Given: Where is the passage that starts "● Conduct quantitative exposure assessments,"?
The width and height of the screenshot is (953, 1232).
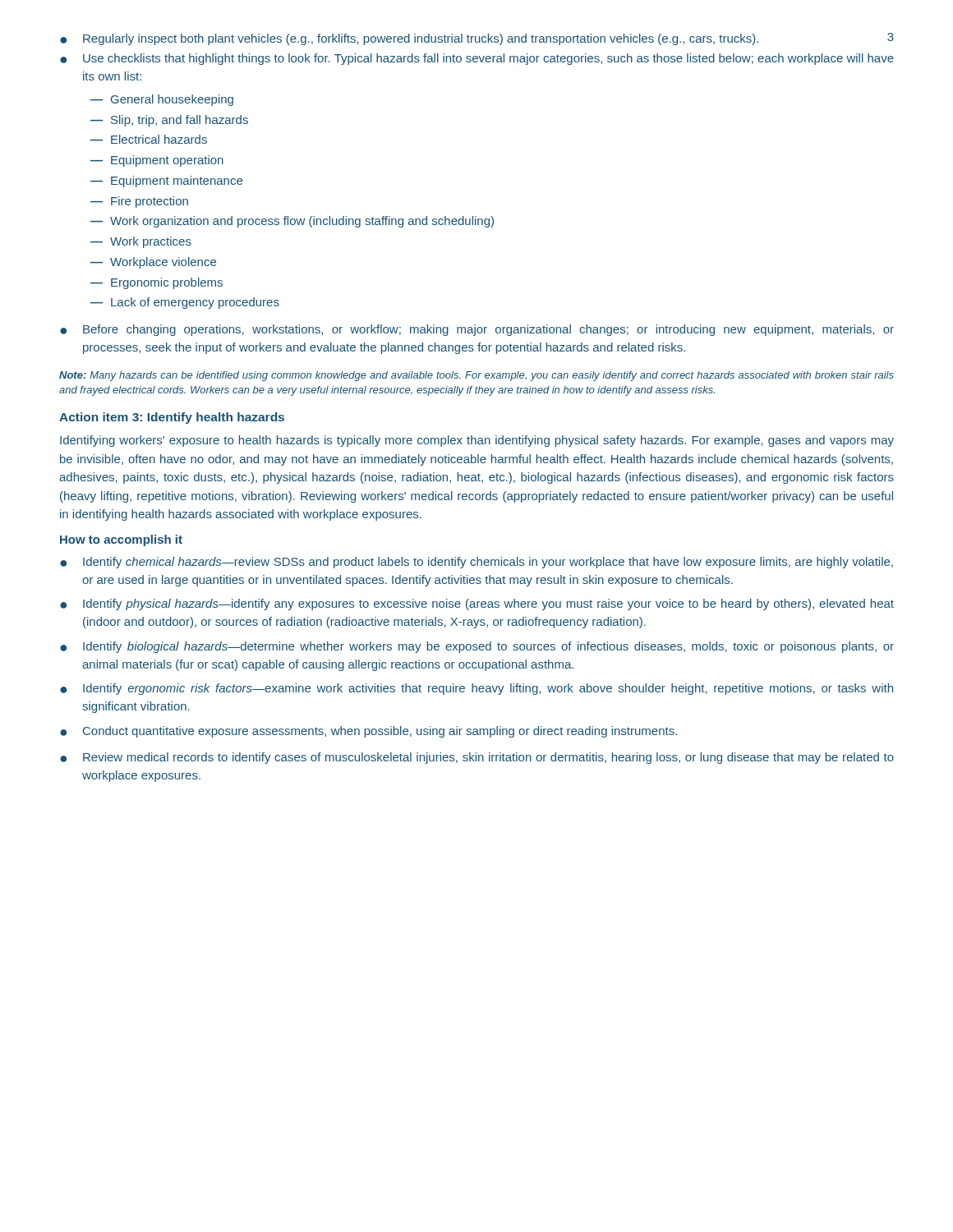Looking at the screenshot, I should click(476, 732).
